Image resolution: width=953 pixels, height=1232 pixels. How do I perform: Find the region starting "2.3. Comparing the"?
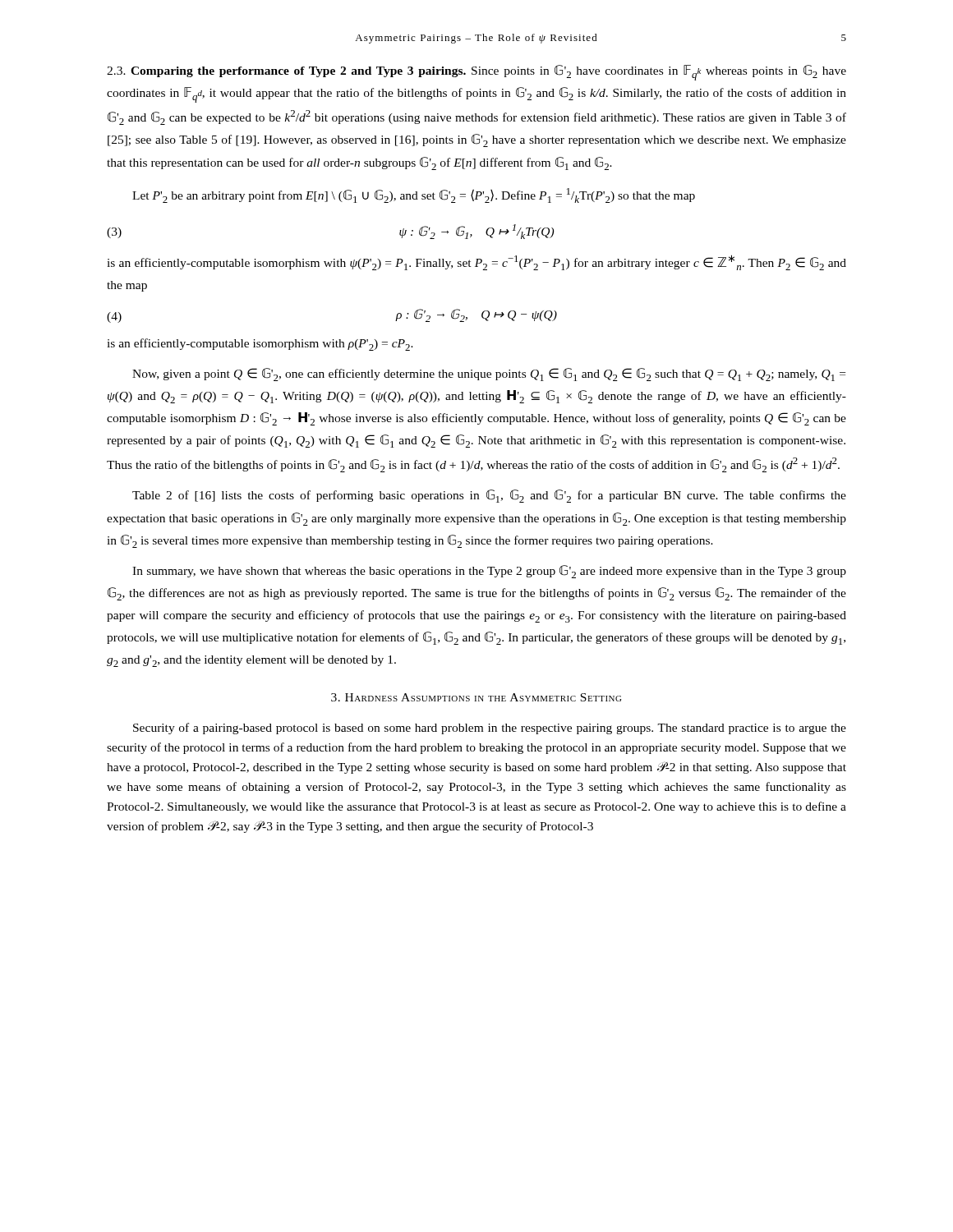[476, 118]
